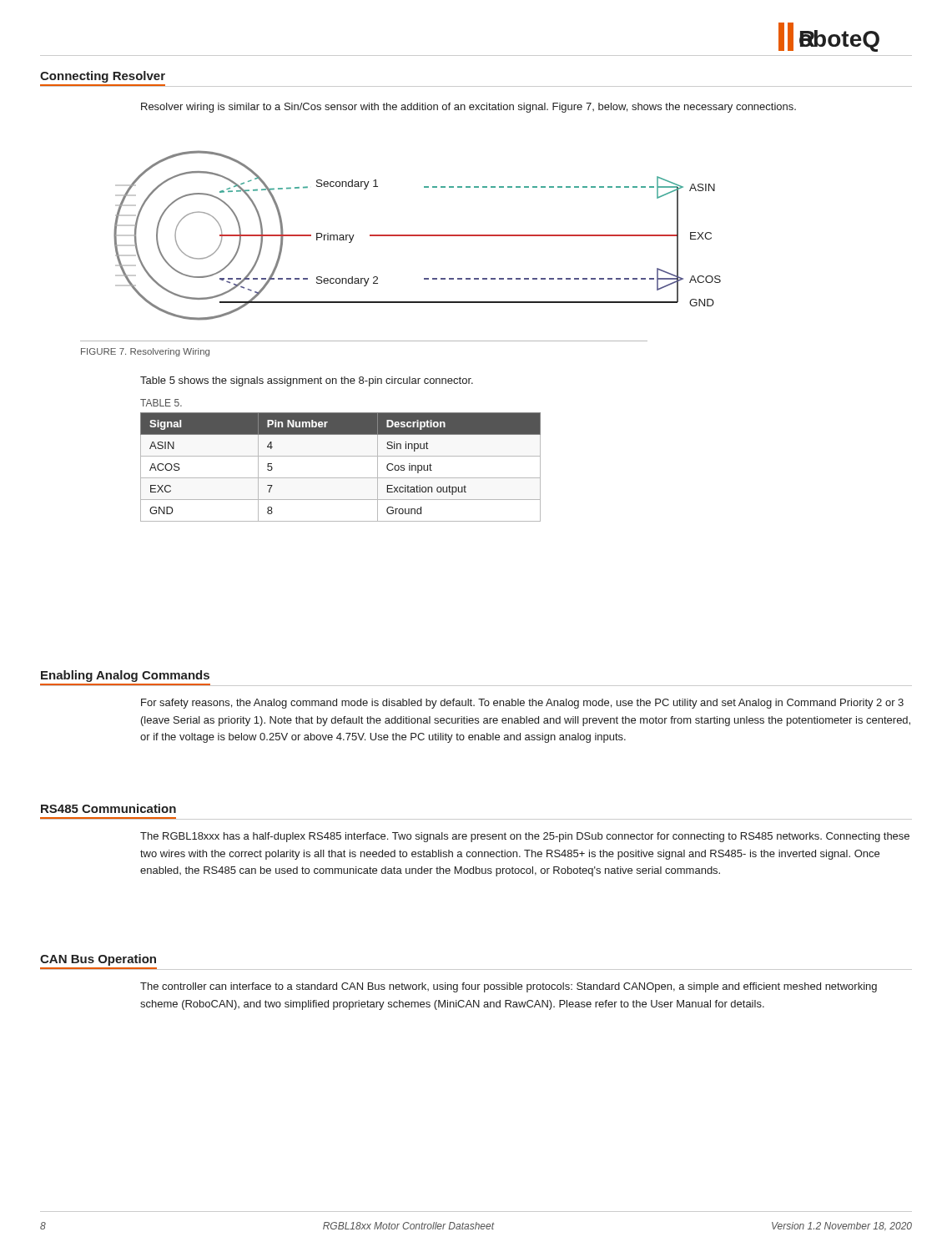Viewport: 952px width, 1252px height.
Task: Locate the text starting "RS485 Communication"
Action: (476, 810)
